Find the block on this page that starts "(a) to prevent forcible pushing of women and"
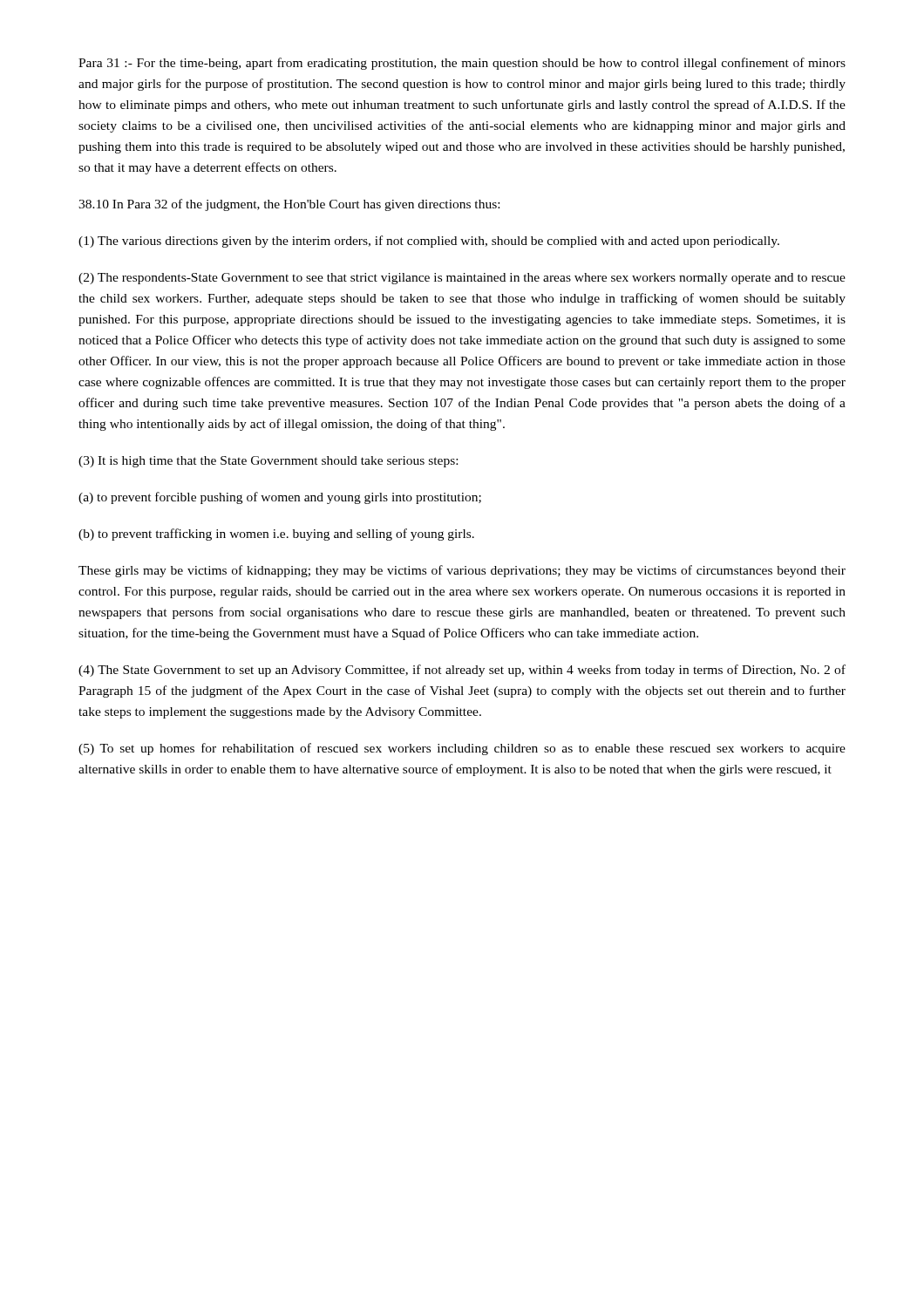Viewport: 924px width, 1308px height. [x=280, y=497]
